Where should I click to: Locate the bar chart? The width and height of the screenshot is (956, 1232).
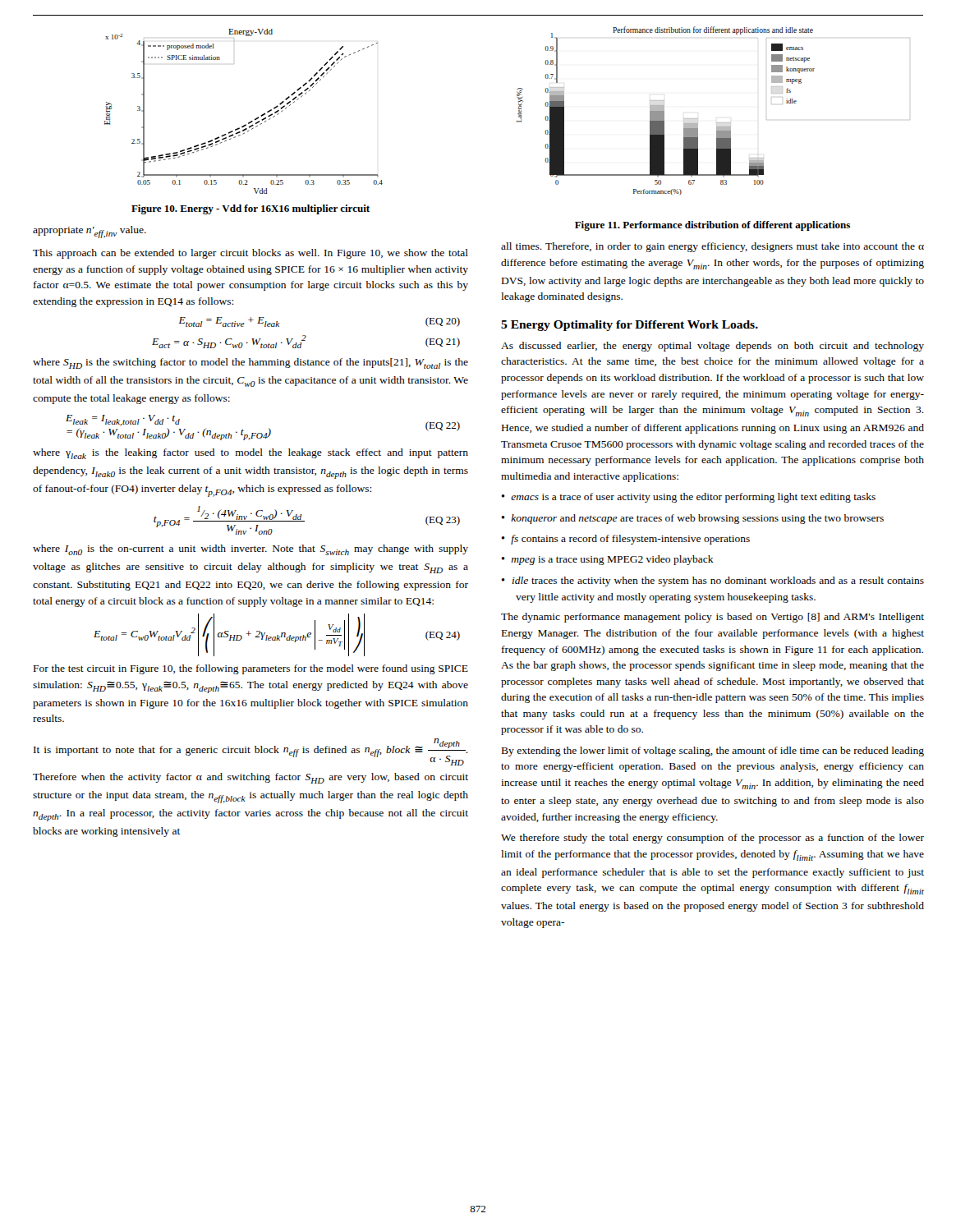tap(713, 119)
